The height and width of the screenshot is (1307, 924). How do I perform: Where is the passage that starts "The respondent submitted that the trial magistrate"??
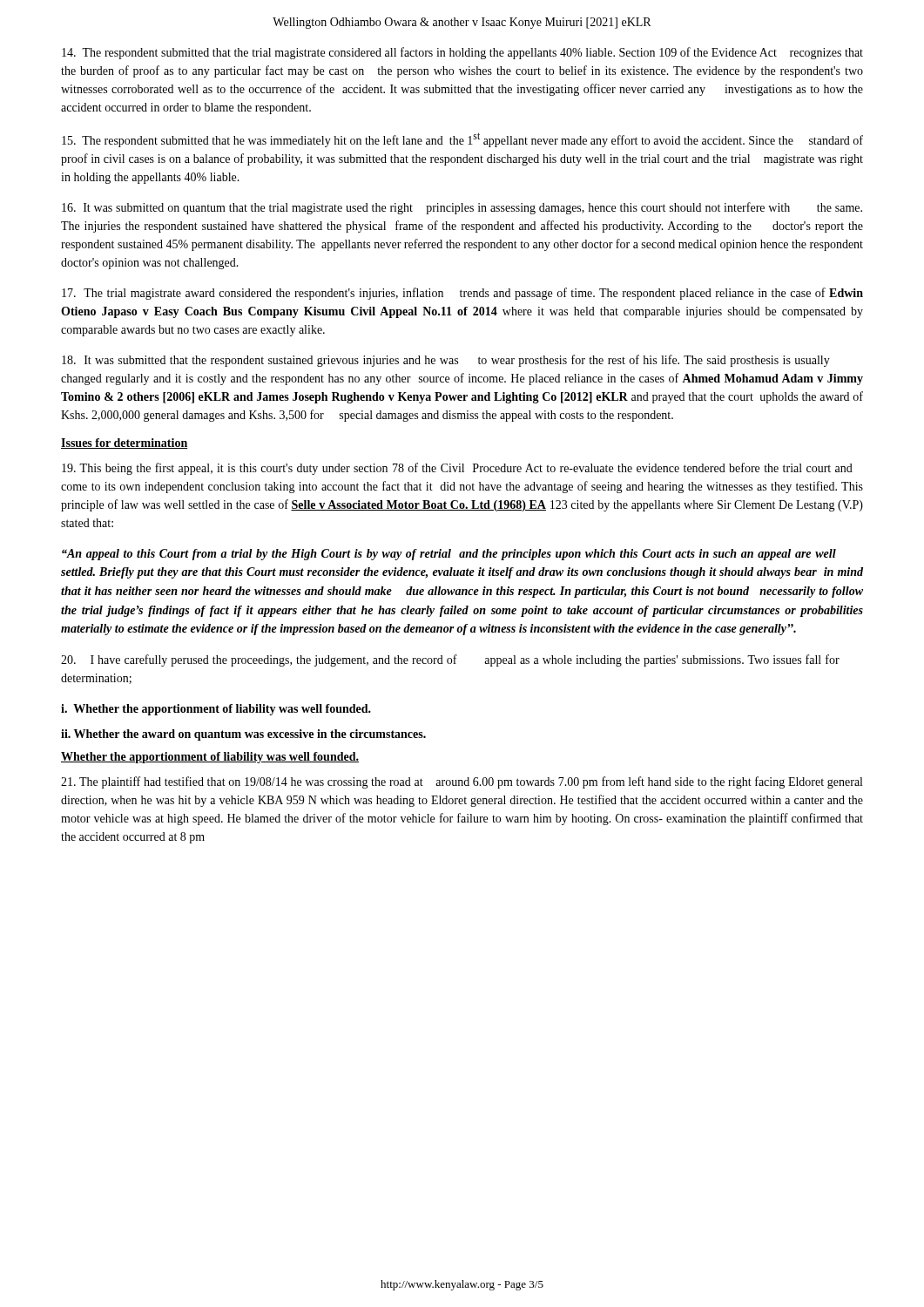pos(462,80)
